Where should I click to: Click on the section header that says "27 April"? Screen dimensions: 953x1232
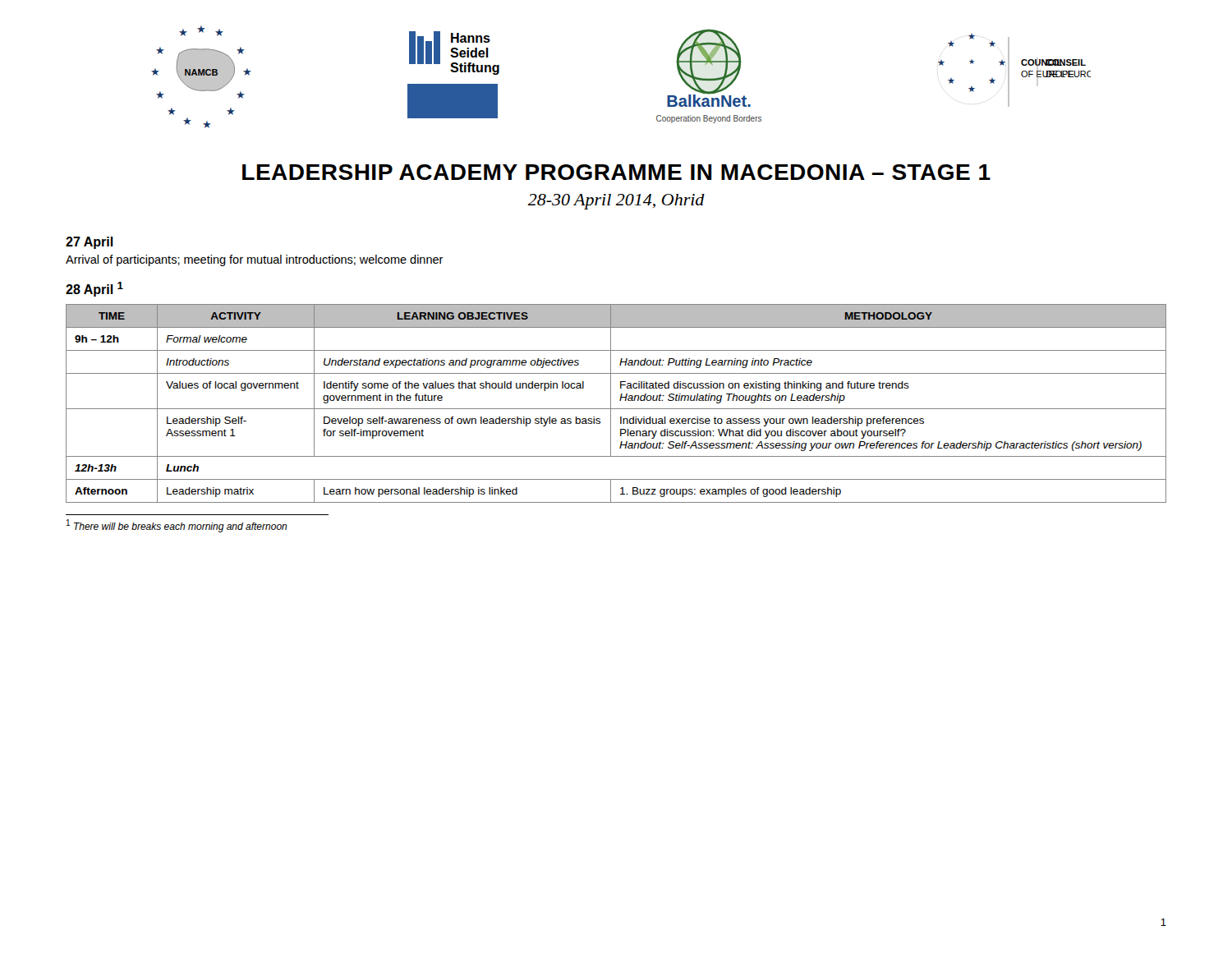pos(90,242)
